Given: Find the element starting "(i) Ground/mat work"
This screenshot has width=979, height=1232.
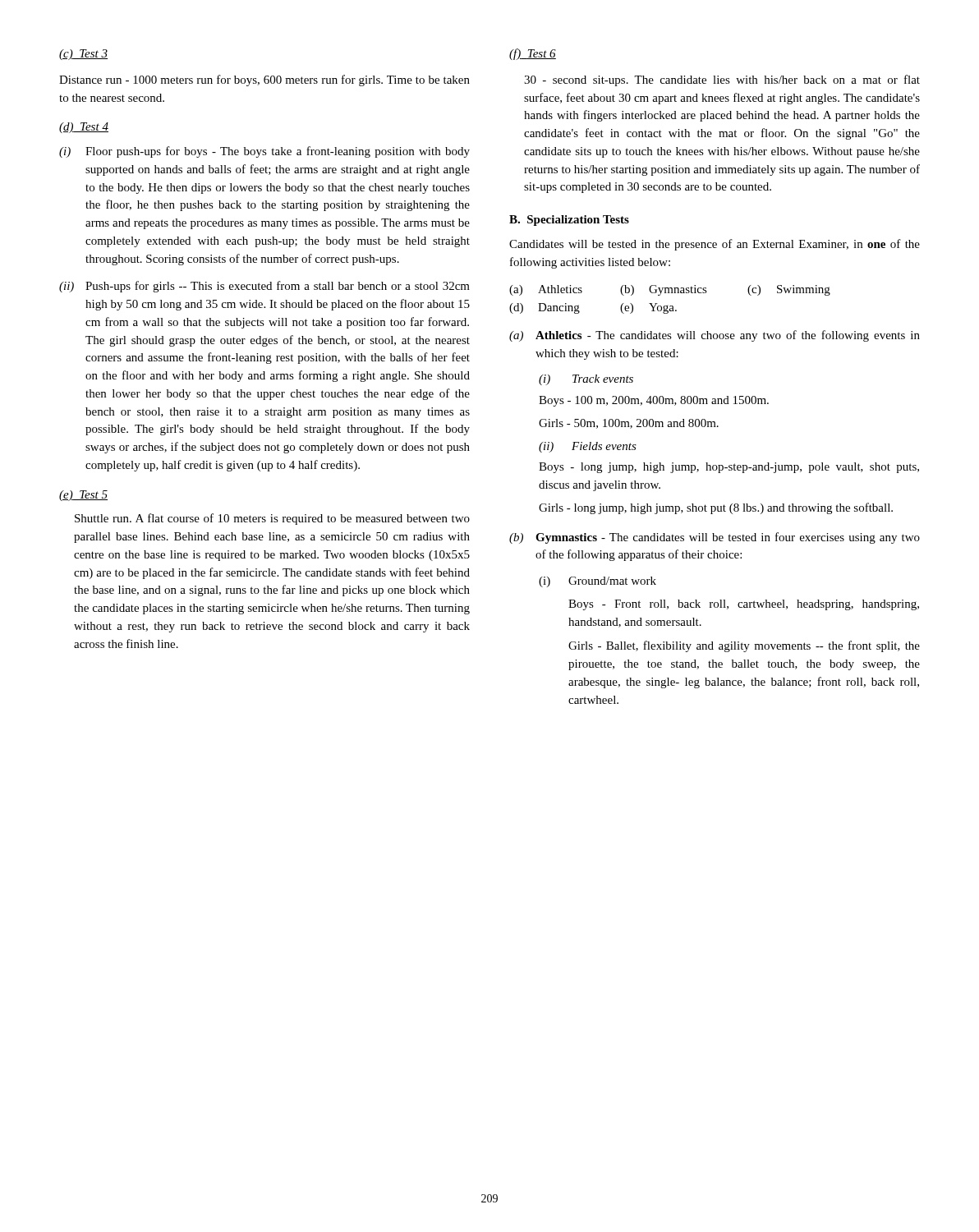Looking at the screenshot, I should (598, 582).
